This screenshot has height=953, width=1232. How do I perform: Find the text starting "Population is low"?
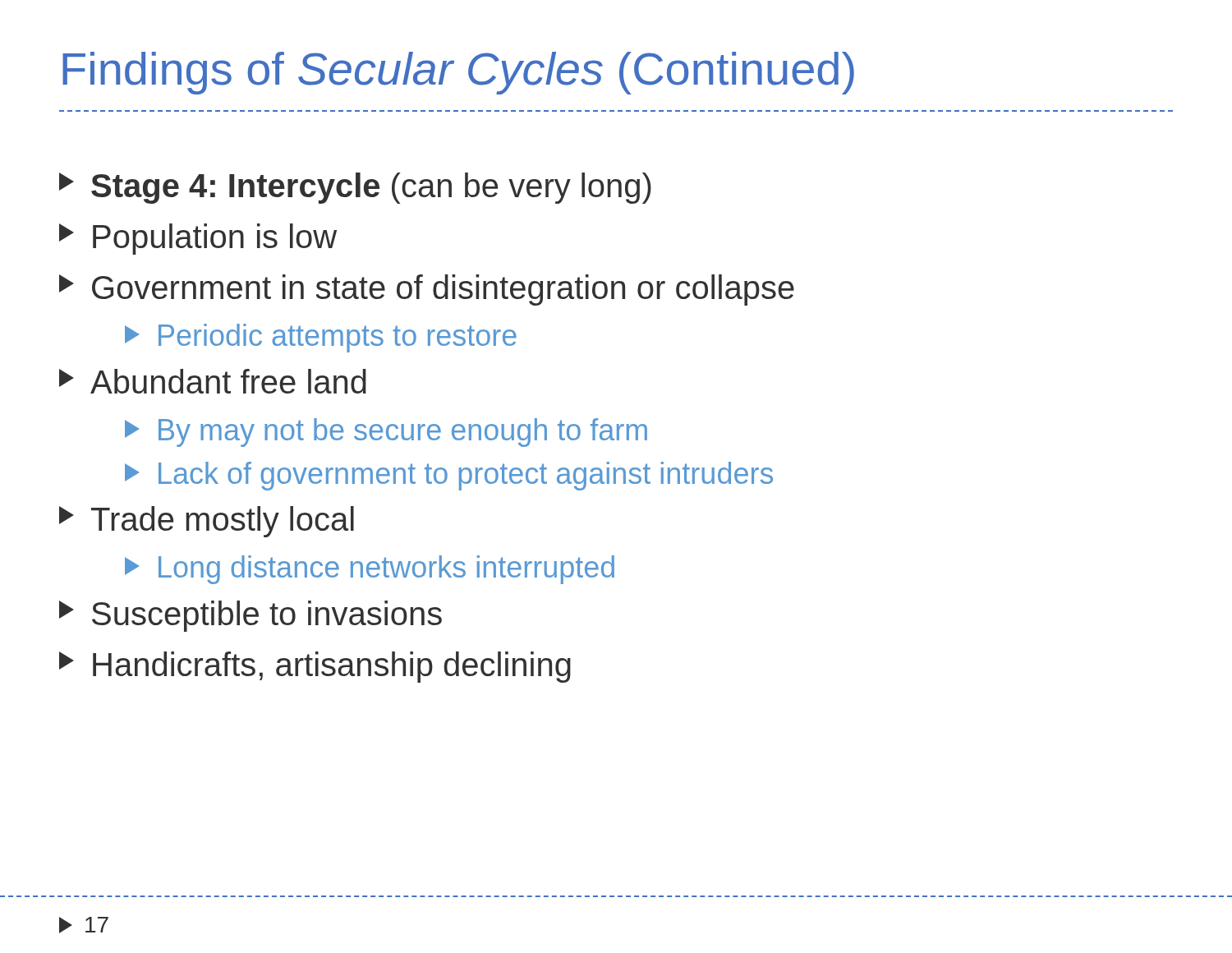click(x=198, y=237)
